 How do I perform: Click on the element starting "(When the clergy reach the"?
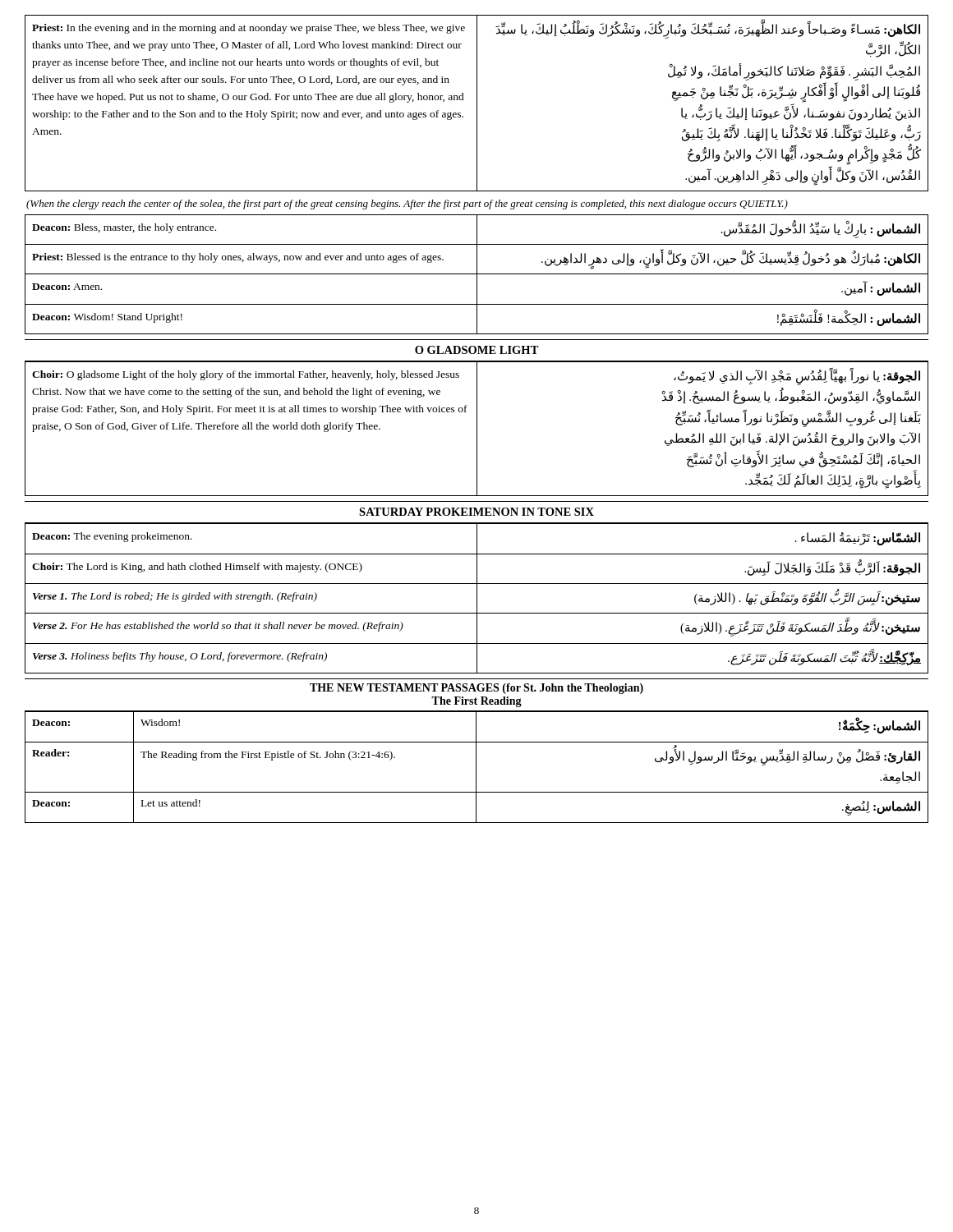407,203
